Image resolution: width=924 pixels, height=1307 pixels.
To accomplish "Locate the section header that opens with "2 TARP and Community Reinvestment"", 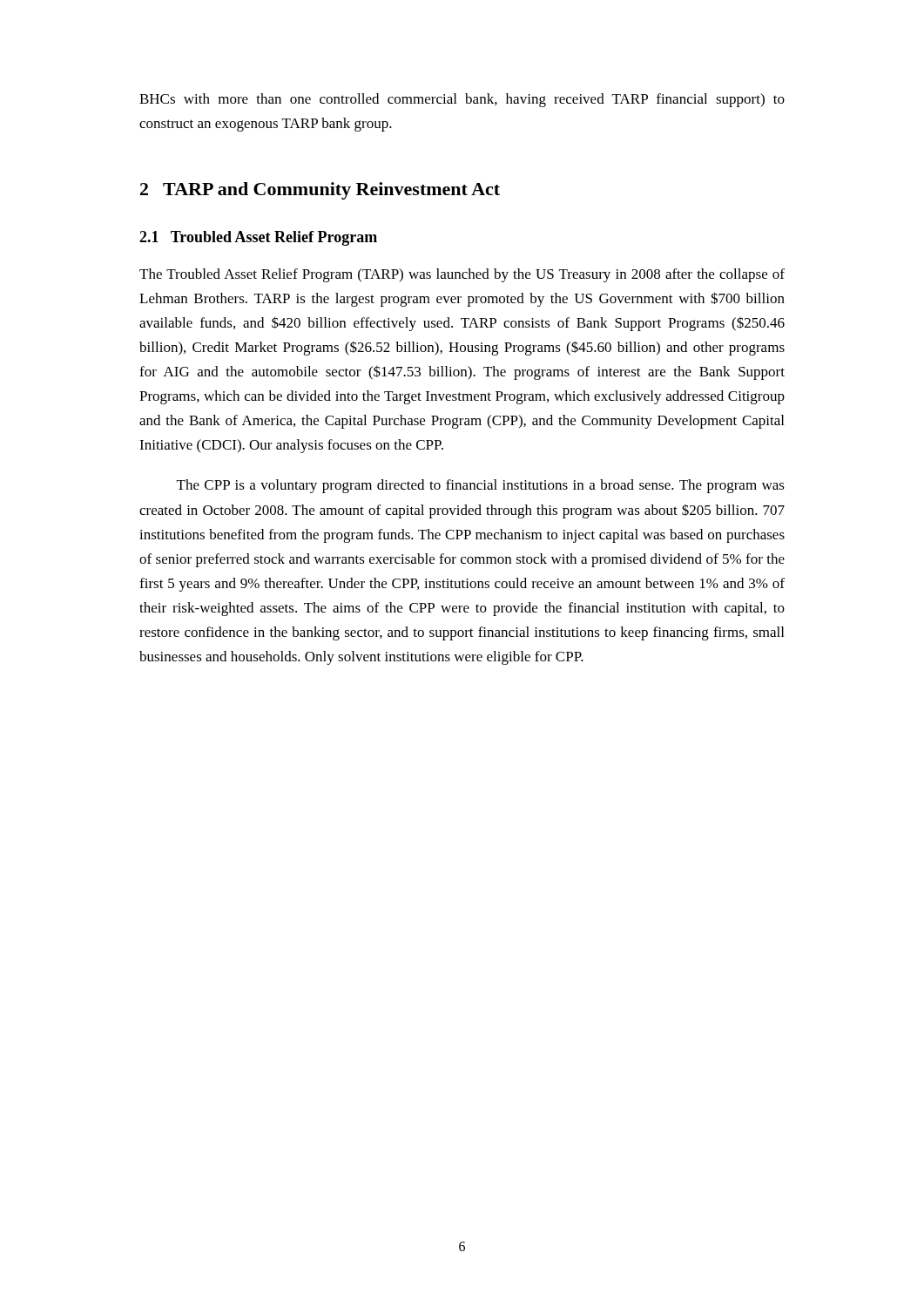I will pos(320,189).
